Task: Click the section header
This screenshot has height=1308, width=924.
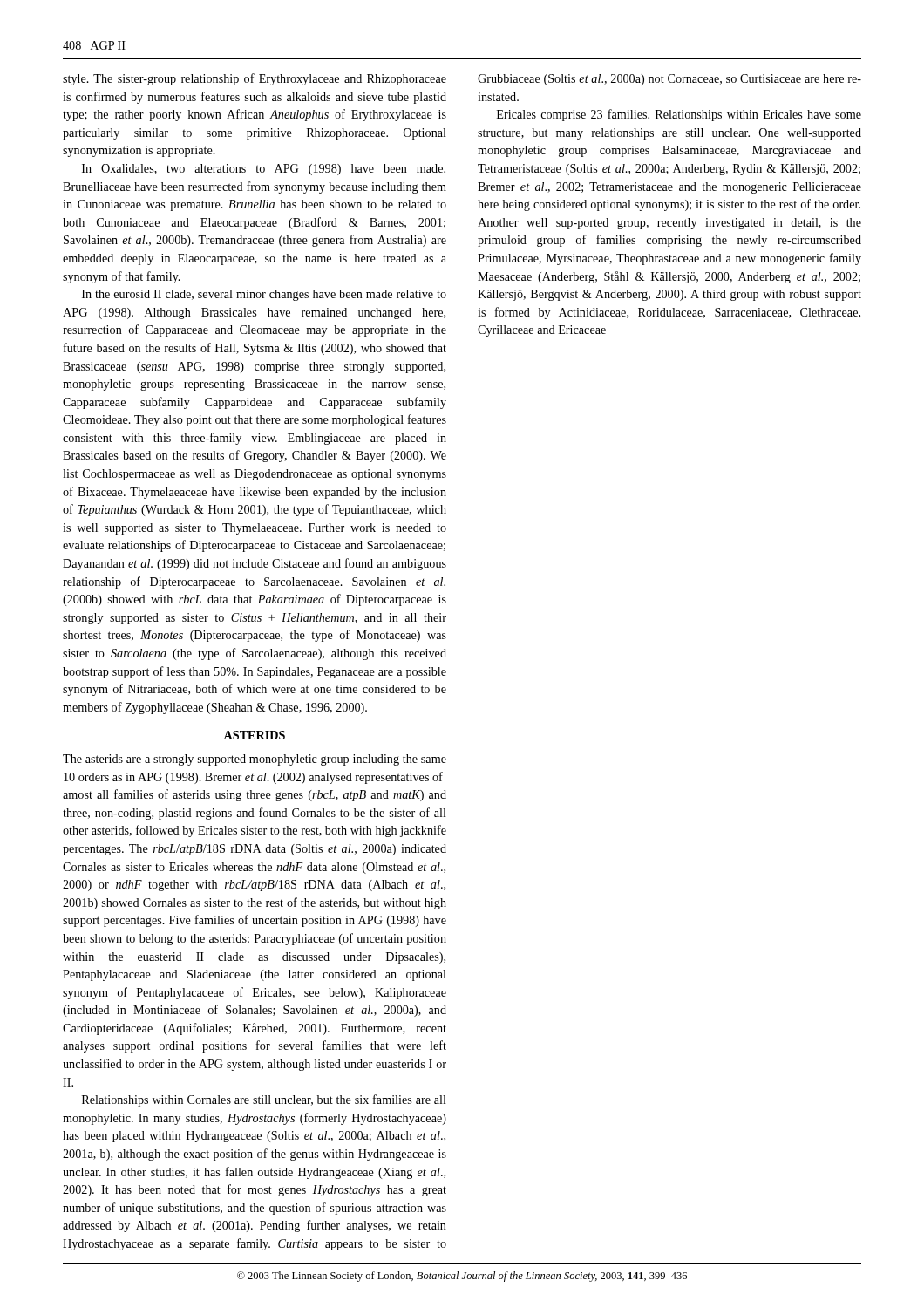Action: point(255,736)
